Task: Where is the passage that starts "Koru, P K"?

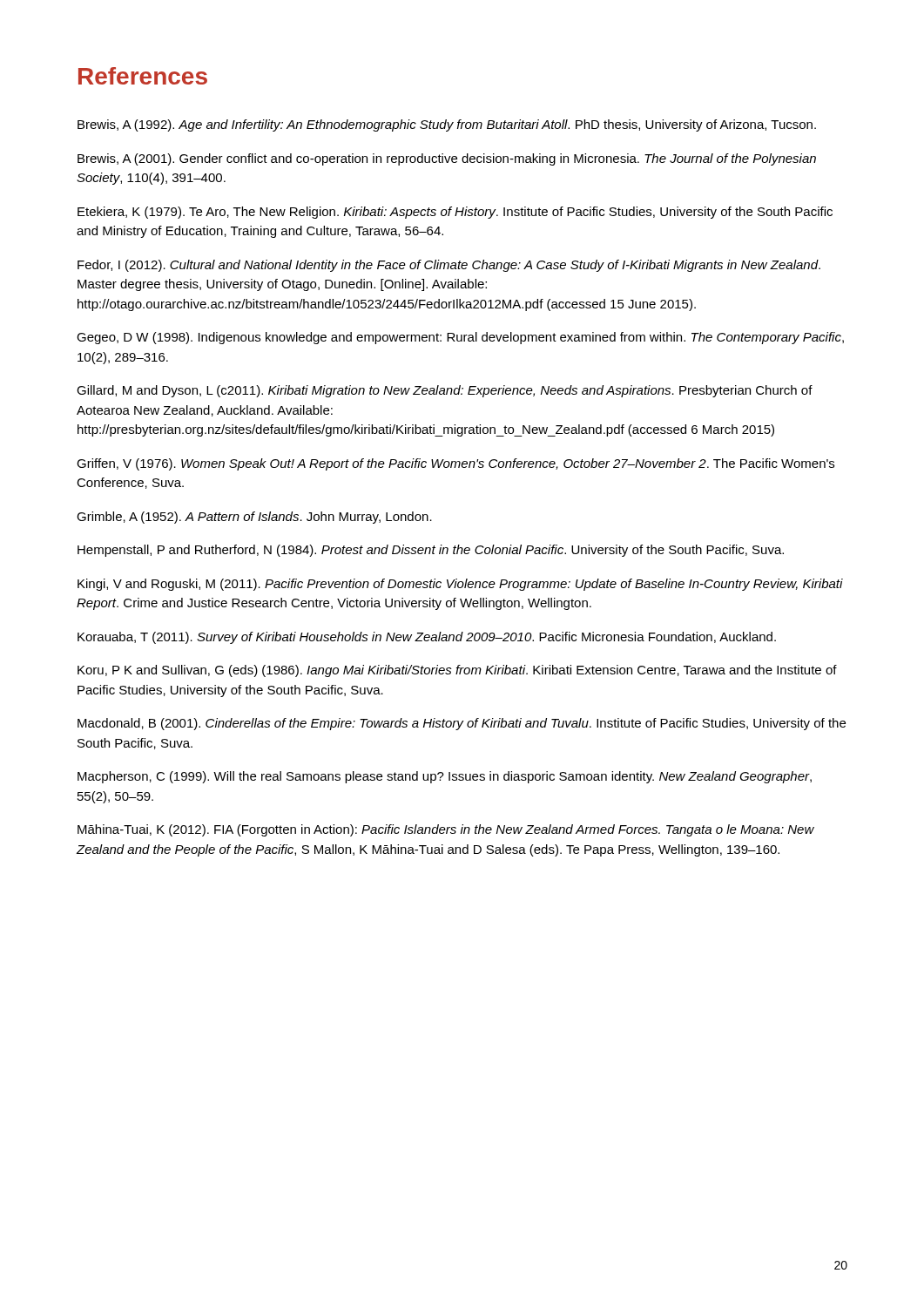Action: click(x=457, y=679)
